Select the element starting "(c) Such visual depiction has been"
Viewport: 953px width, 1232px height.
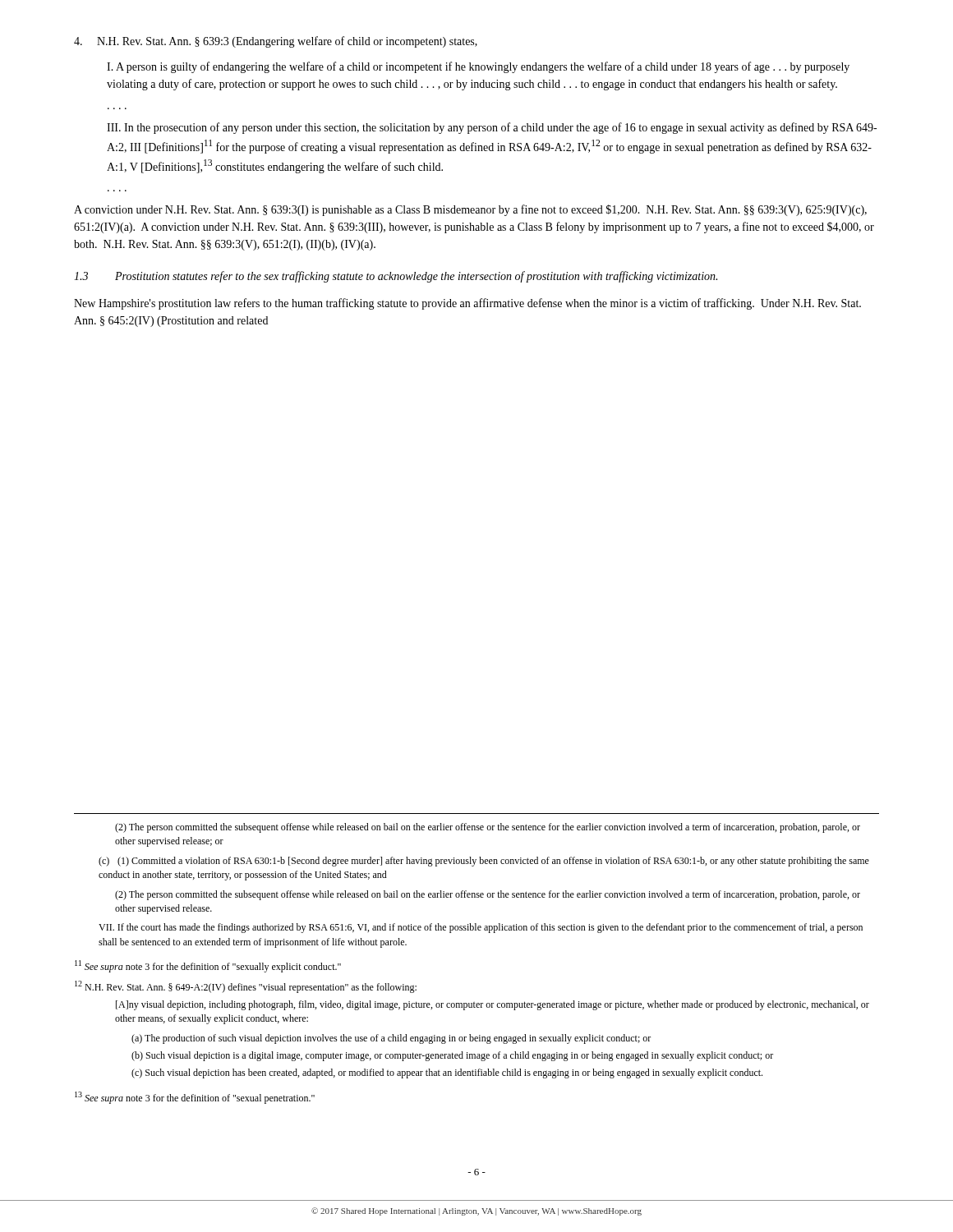pyautogui.click(x=447, y=1073)
